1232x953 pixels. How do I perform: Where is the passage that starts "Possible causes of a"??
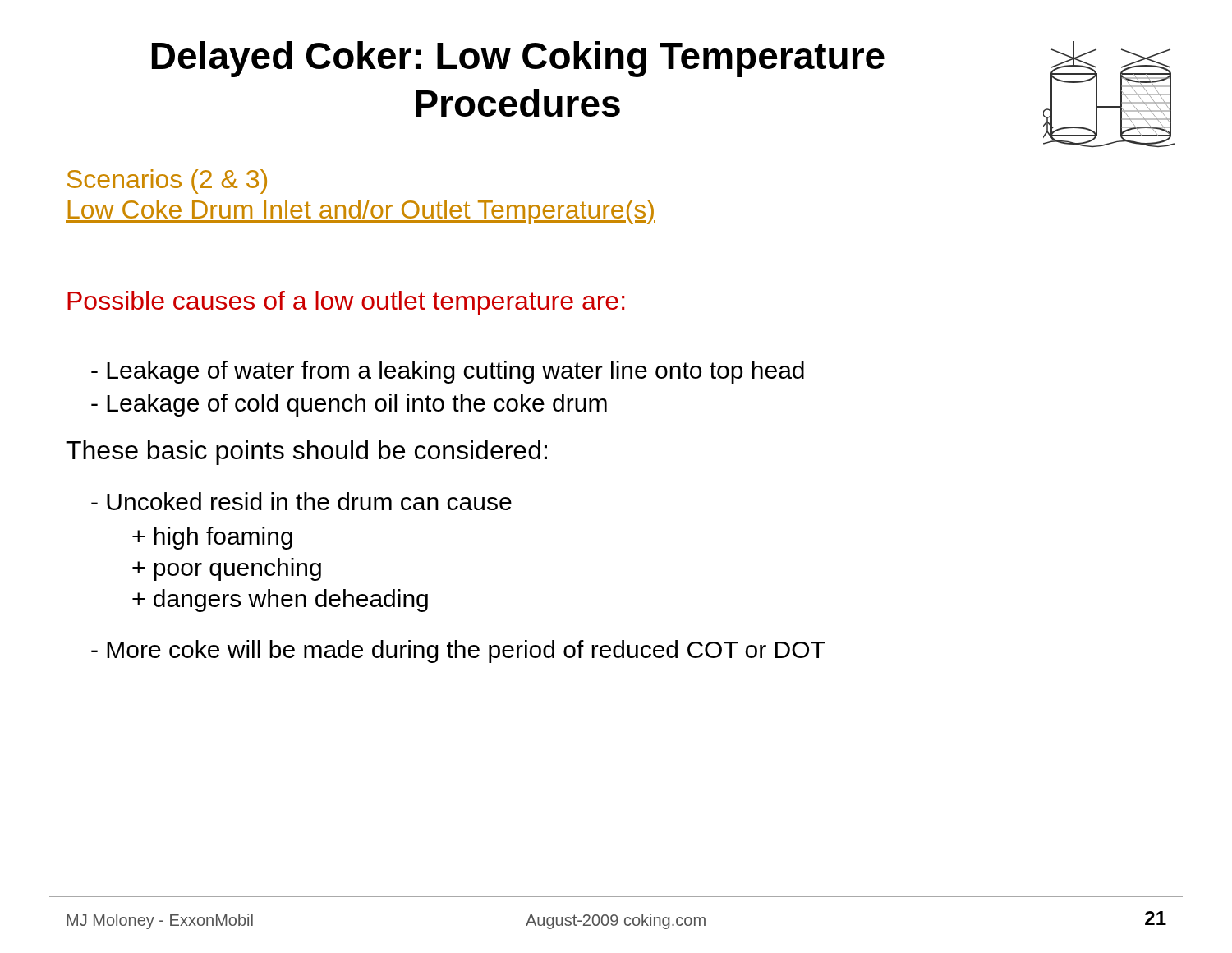point(346,301)
